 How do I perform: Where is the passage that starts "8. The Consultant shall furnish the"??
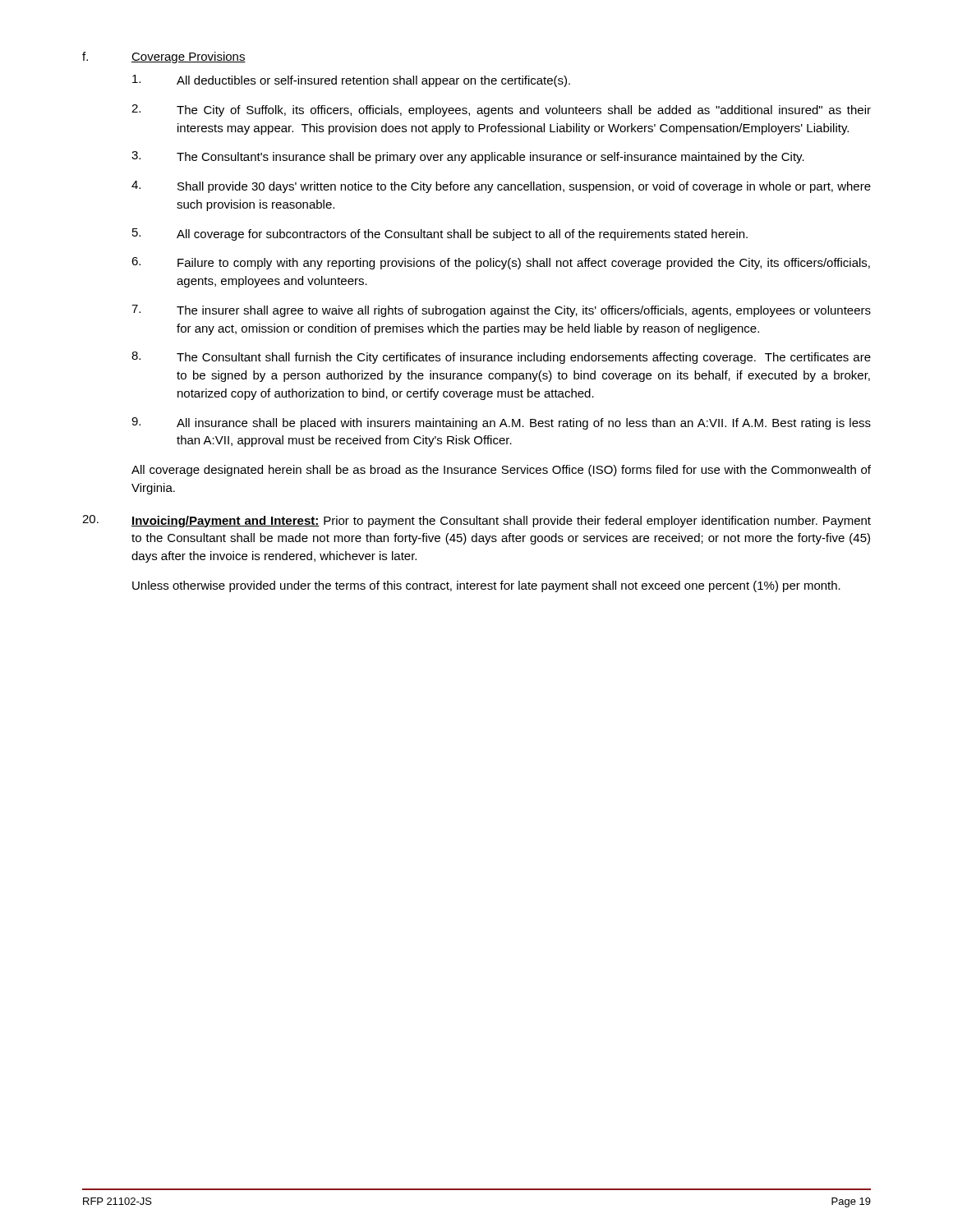(x=501, y=375)
